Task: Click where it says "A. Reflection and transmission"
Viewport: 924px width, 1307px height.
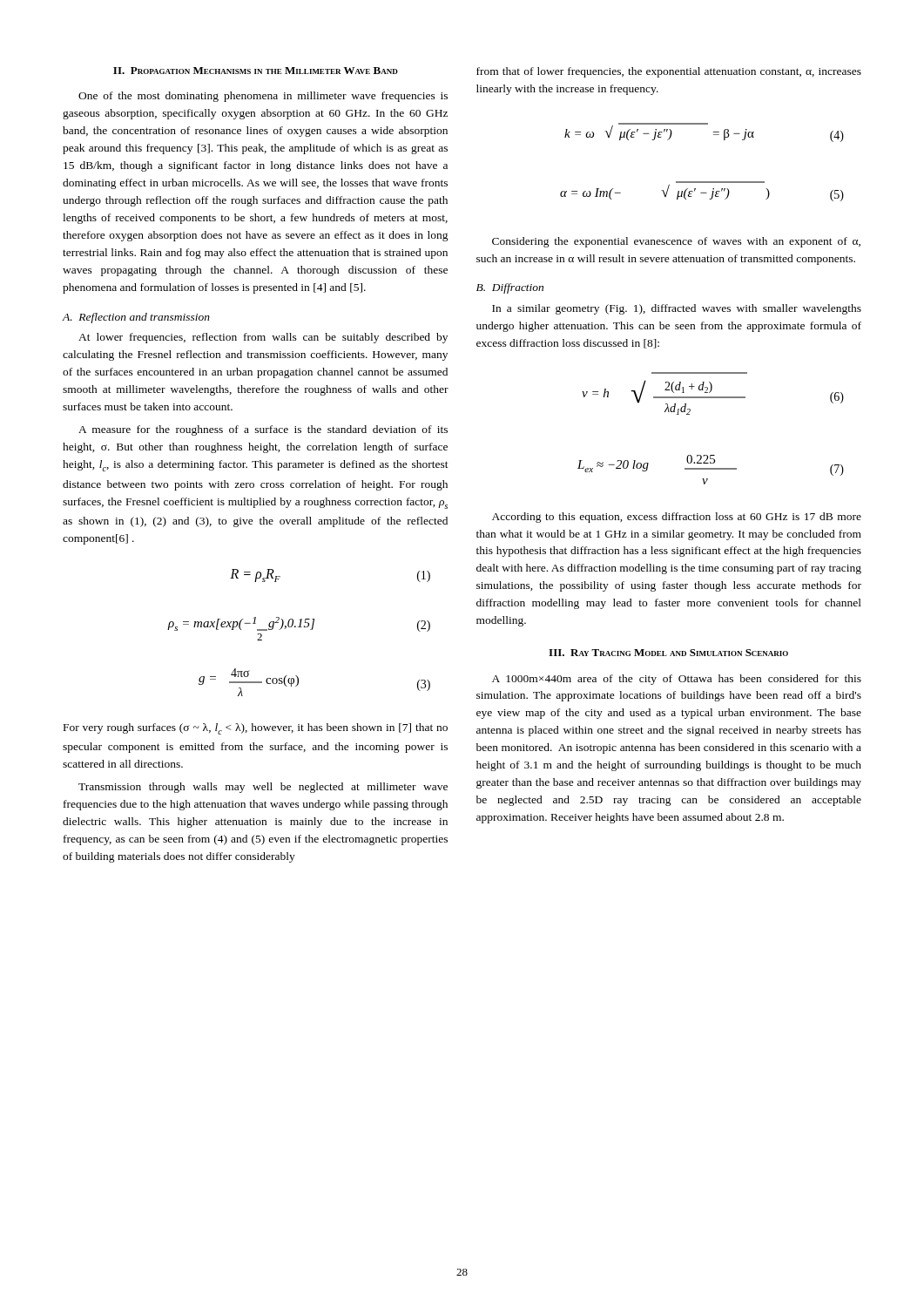Action: (x=136, y=317)
